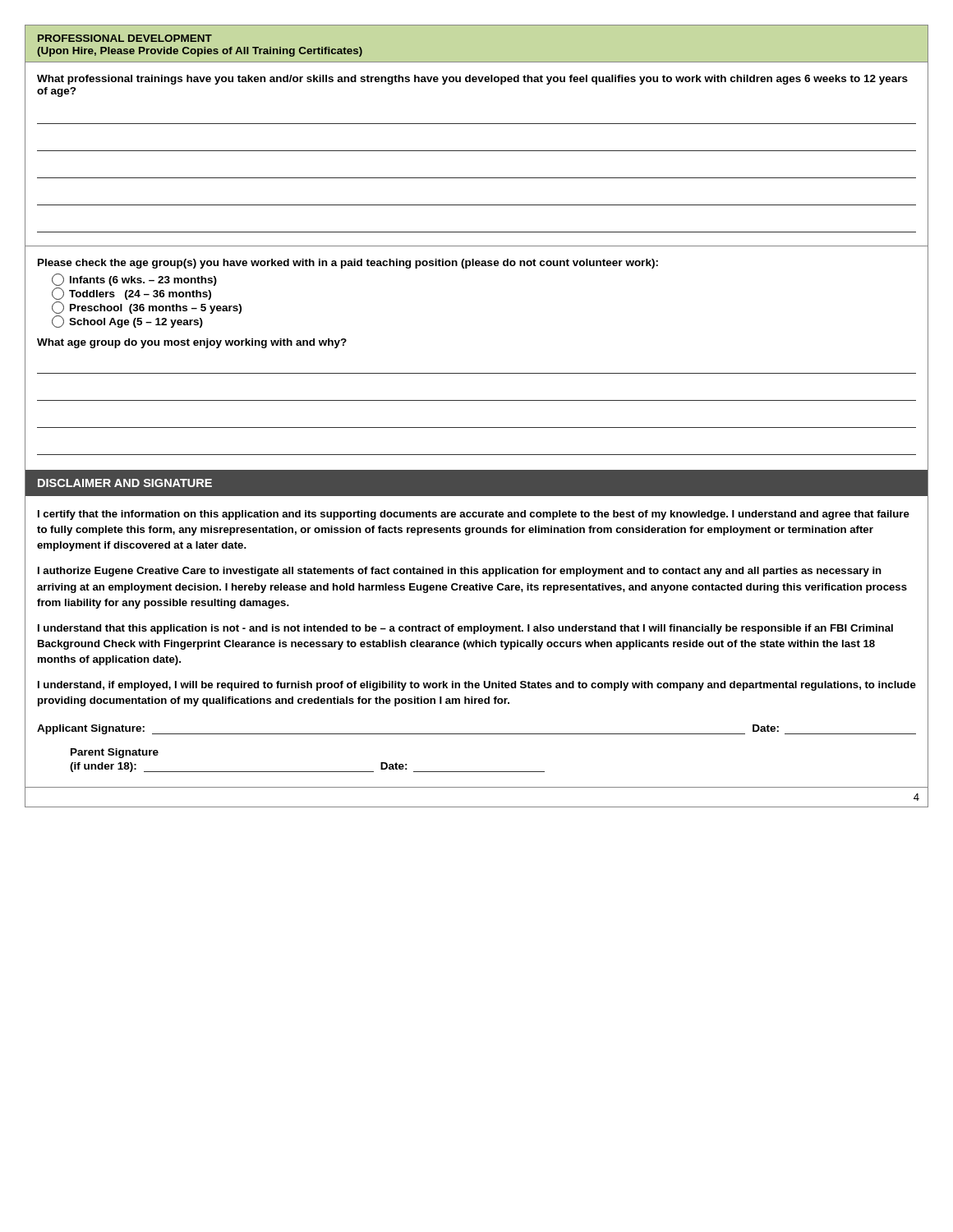The image size is (953, 1232).
Task: Locate the list item containing "Preschool (36 months – 5 years)"
Action: (x=147, y=308)
